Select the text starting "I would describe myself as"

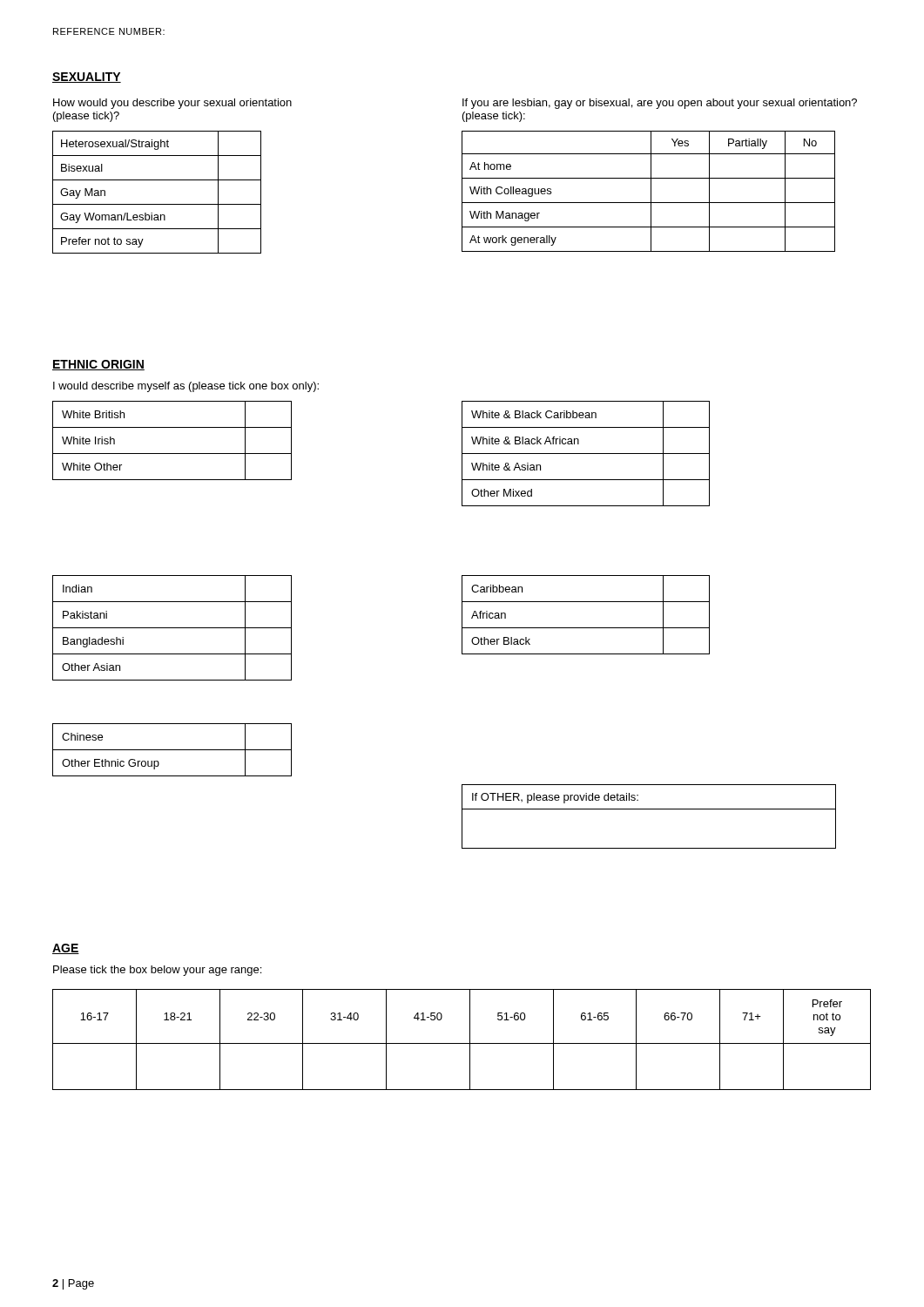pos(186,386)
